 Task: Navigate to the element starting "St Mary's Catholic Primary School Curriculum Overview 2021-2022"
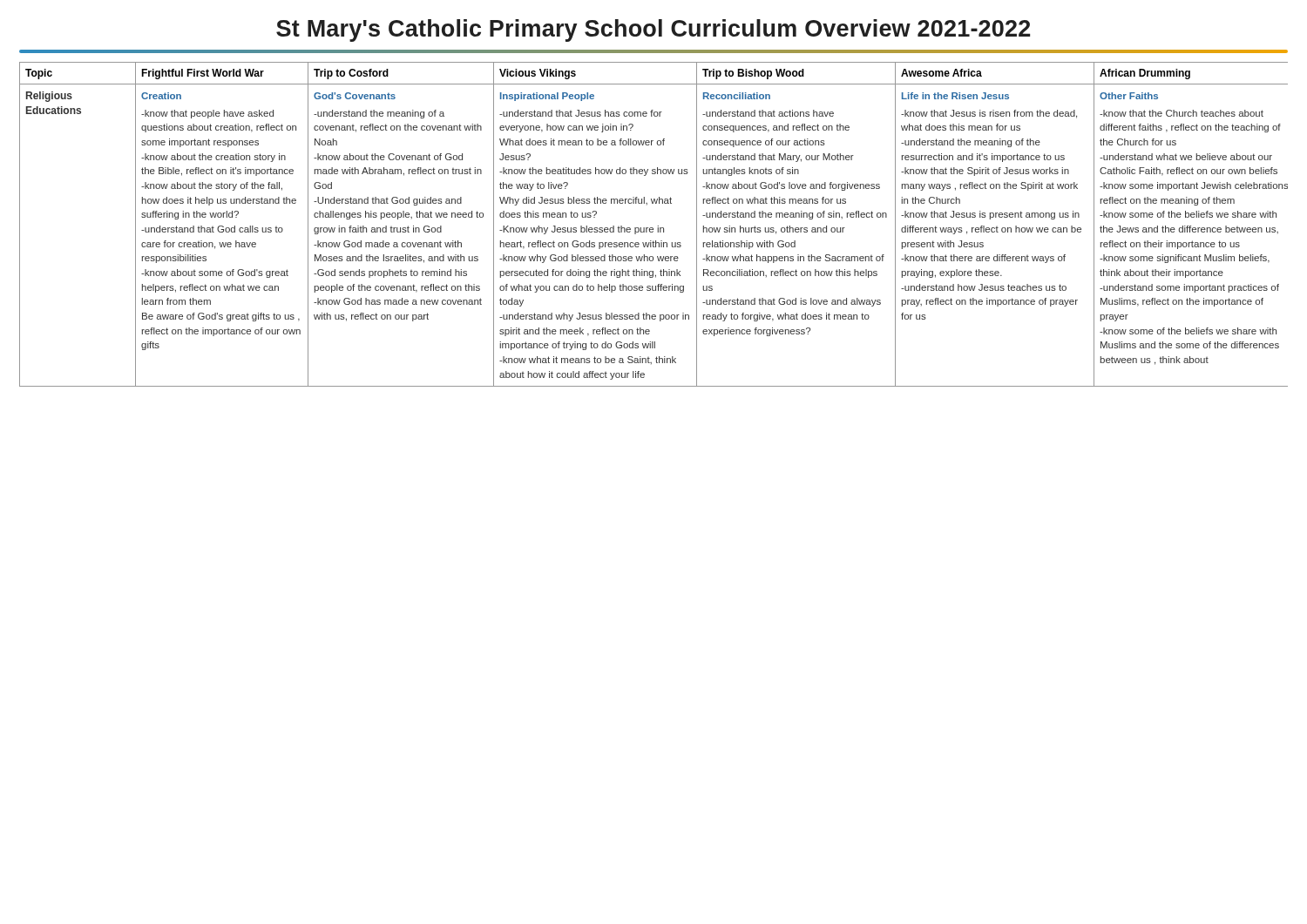pos(654,29)
